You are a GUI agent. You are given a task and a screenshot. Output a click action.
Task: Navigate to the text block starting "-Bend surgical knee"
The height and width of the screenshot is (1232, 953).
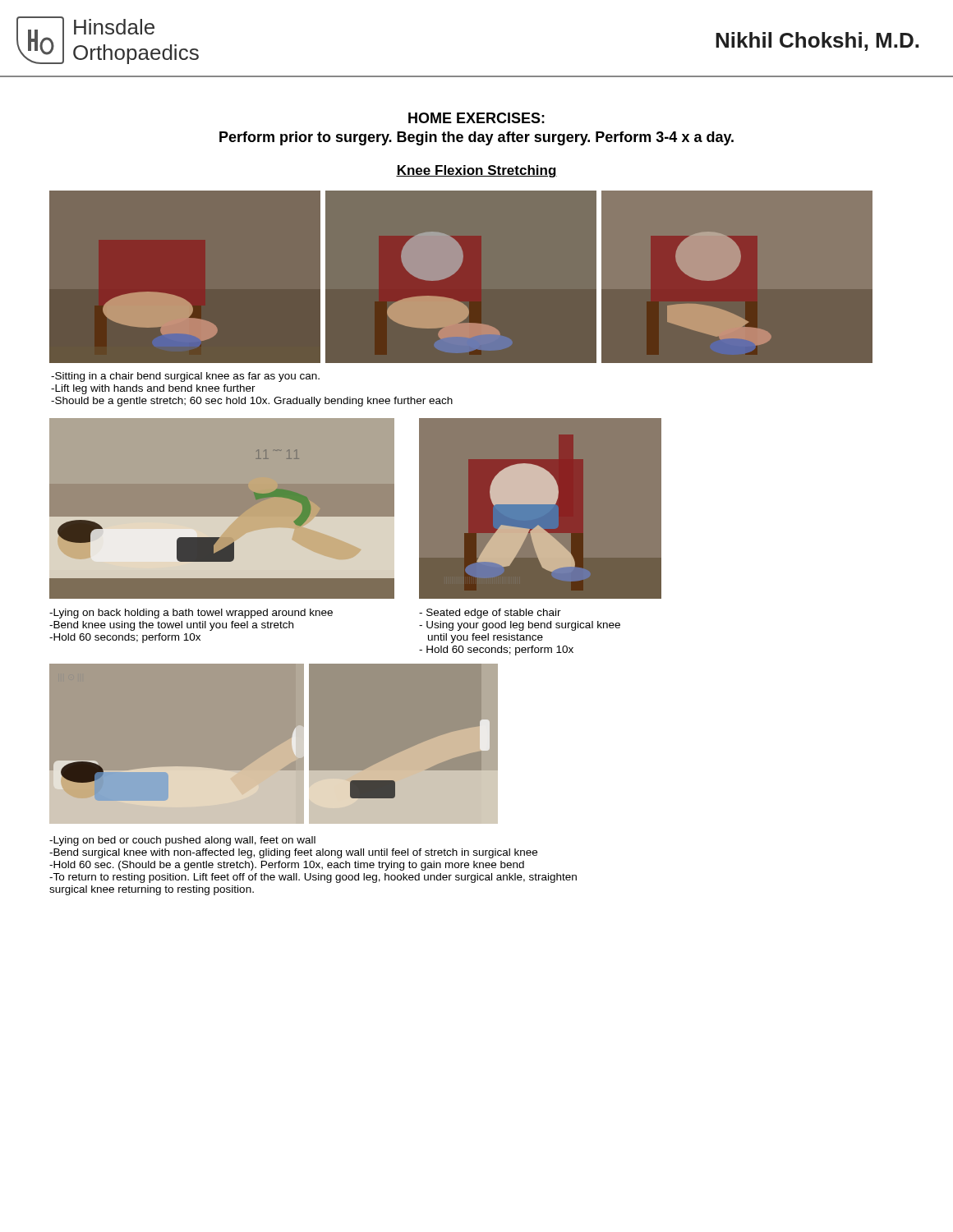[294, 852]
